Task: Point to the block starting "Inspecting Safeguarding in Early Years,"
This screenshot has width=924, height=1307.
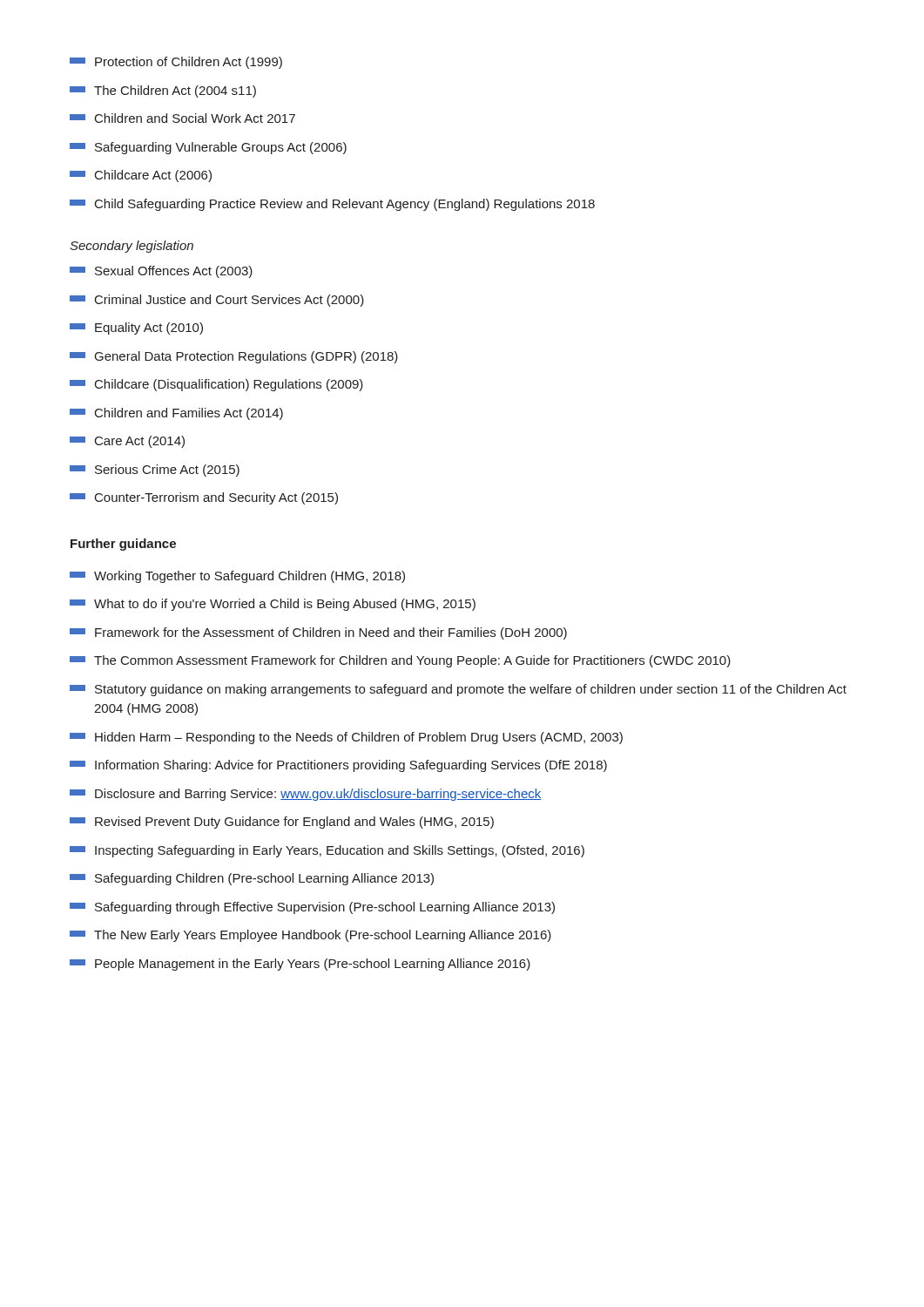Action: pos(462,850)
